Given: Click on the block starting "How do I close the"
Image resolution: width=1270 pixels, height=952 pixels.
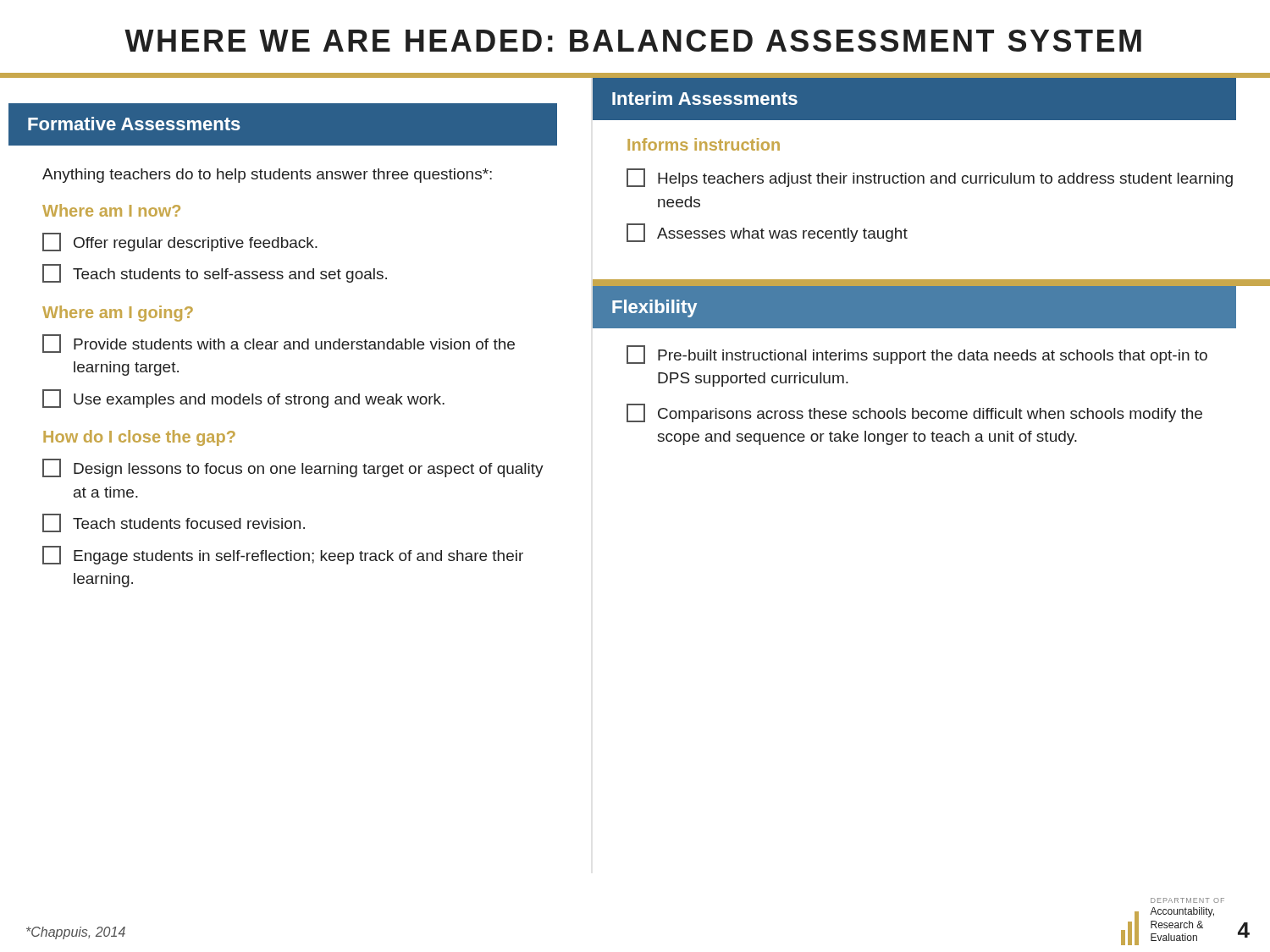Looking at the screenshot, I should pyautogui.click(x=139, y=437).
